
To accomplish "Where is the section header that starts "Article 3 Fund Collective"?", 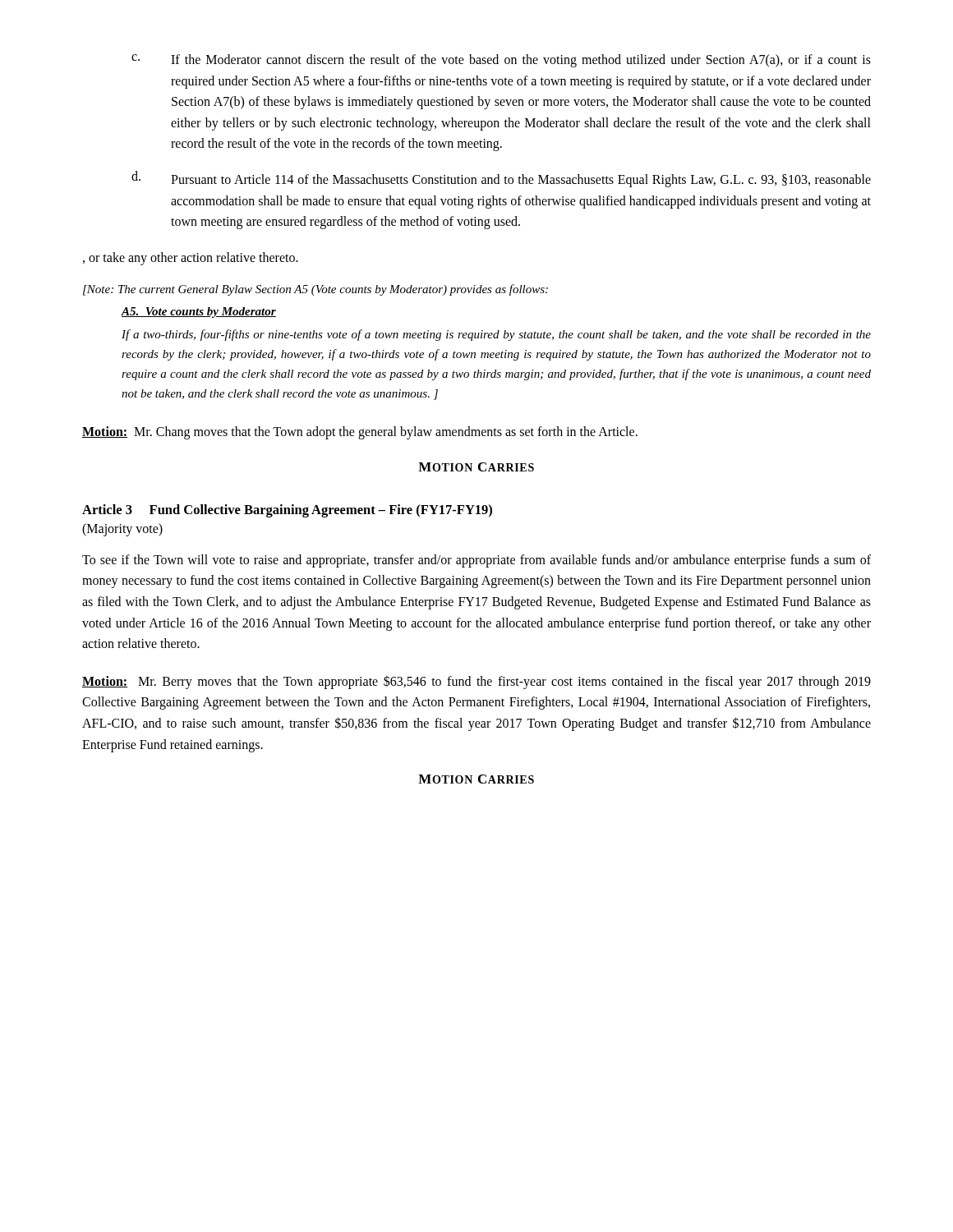I will tap(287, 509).
